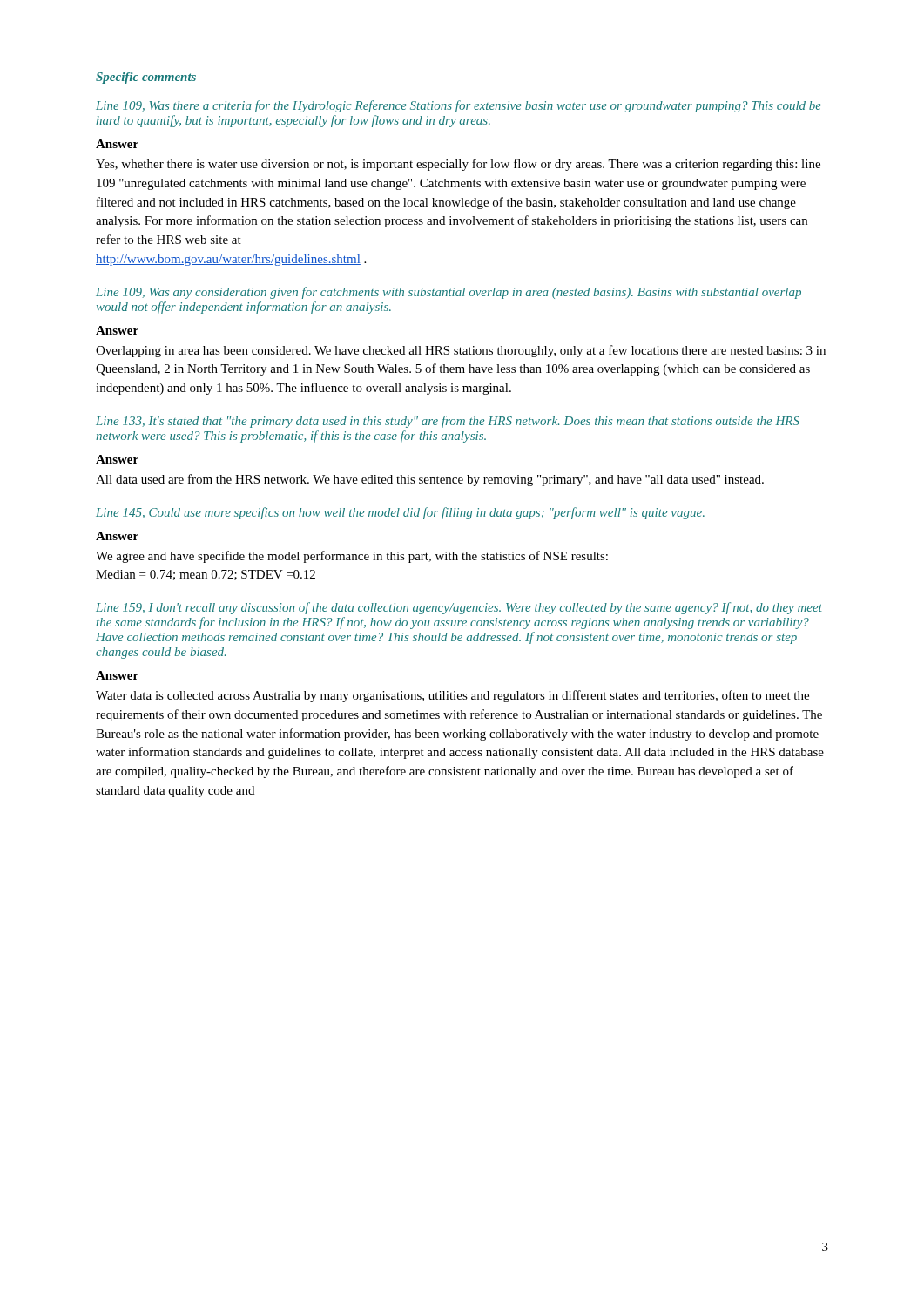The image size is (924, 1307).
Task: Select the text block that says "Overlapping in area has been considered."
Action: (x=462, y=370)
